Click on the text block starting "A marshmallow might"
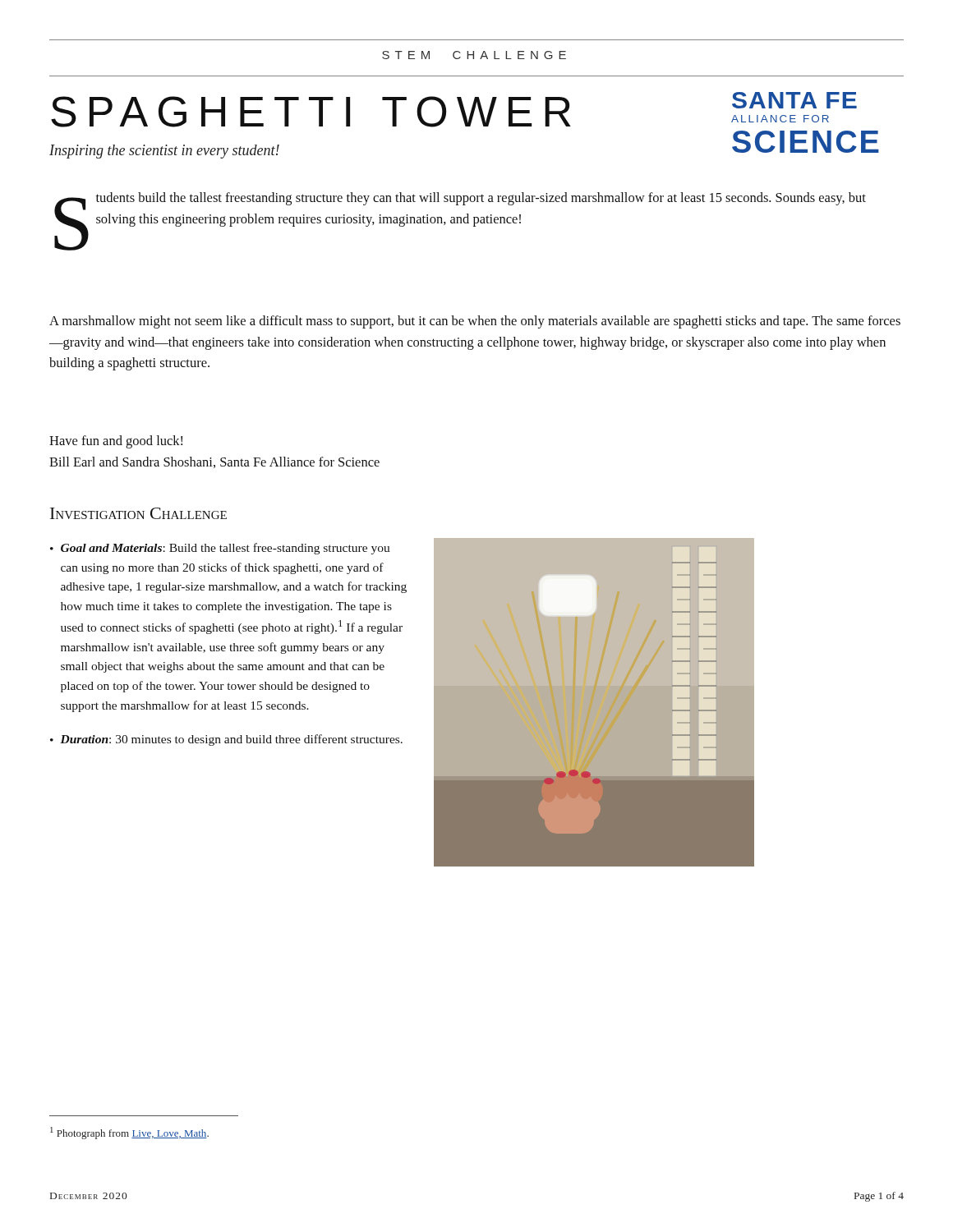This screenshot has height=1232, width=953. 475,342
